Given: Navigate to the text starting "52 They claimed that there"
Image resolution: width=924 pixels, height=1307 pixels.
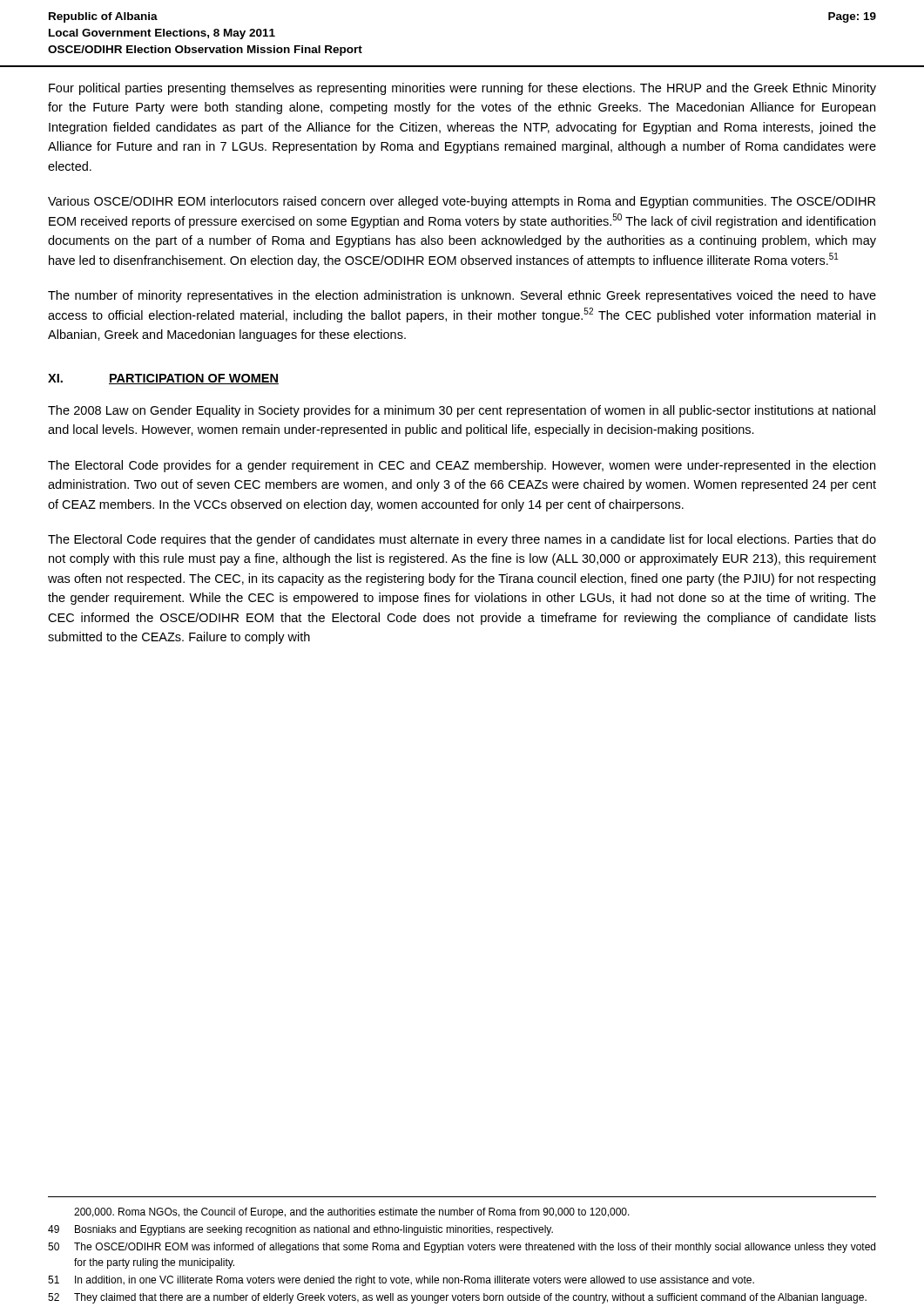Looking at the screenshot, I should coord(462,1297).
